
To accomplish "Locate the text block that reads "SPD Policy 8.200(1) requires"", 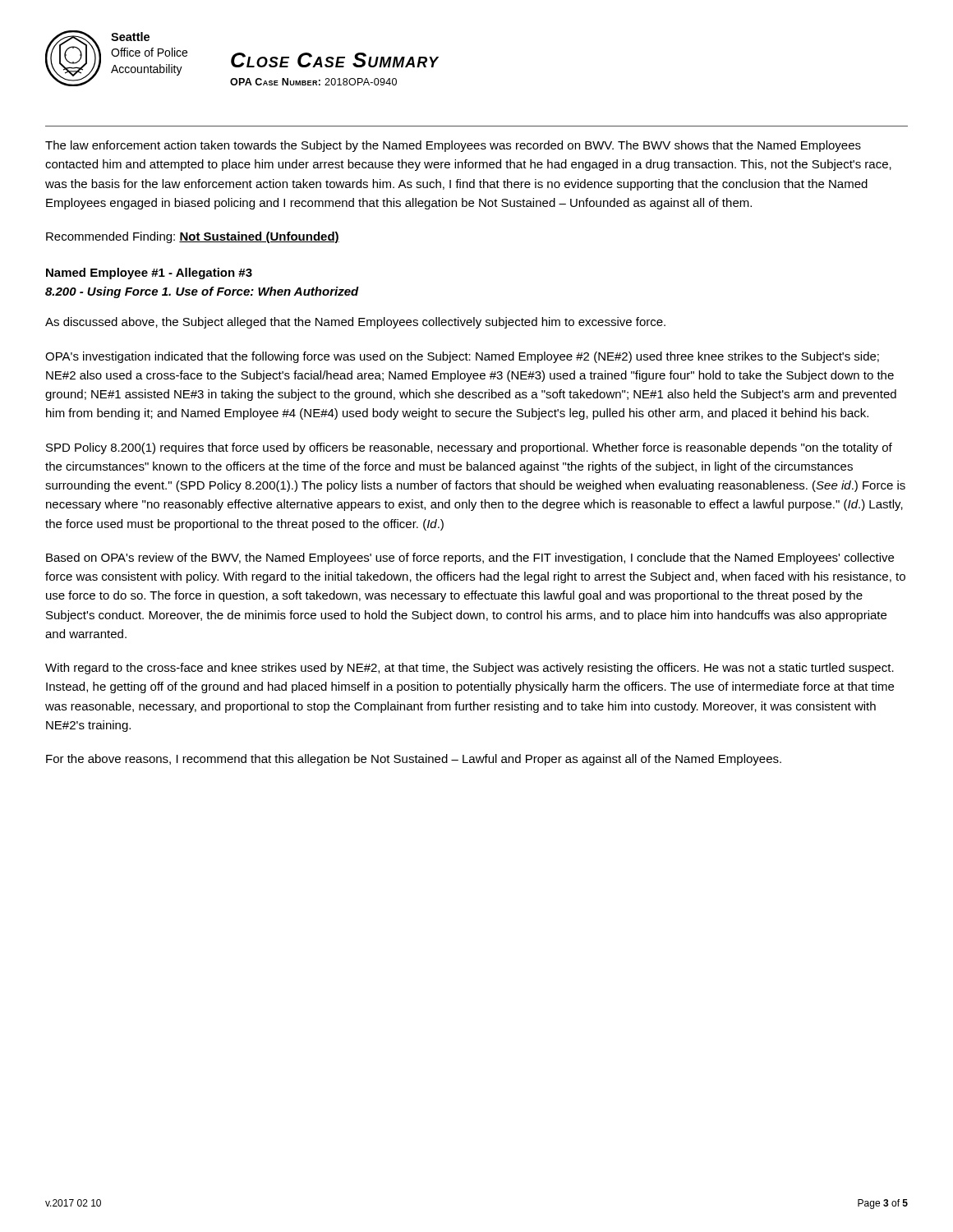I will [475, 485].
